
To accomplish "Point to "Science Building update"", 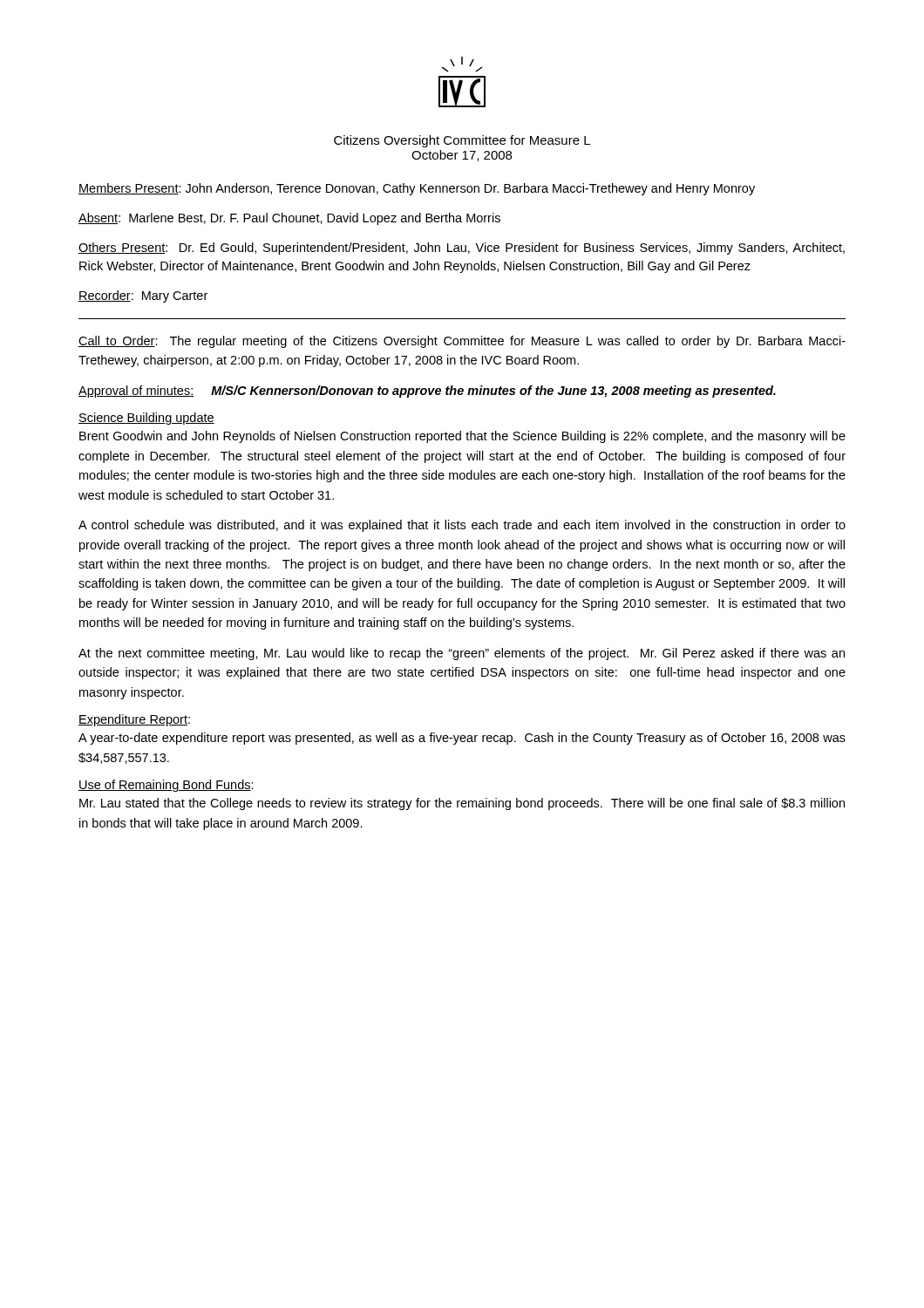I will (x=146, y=418).
